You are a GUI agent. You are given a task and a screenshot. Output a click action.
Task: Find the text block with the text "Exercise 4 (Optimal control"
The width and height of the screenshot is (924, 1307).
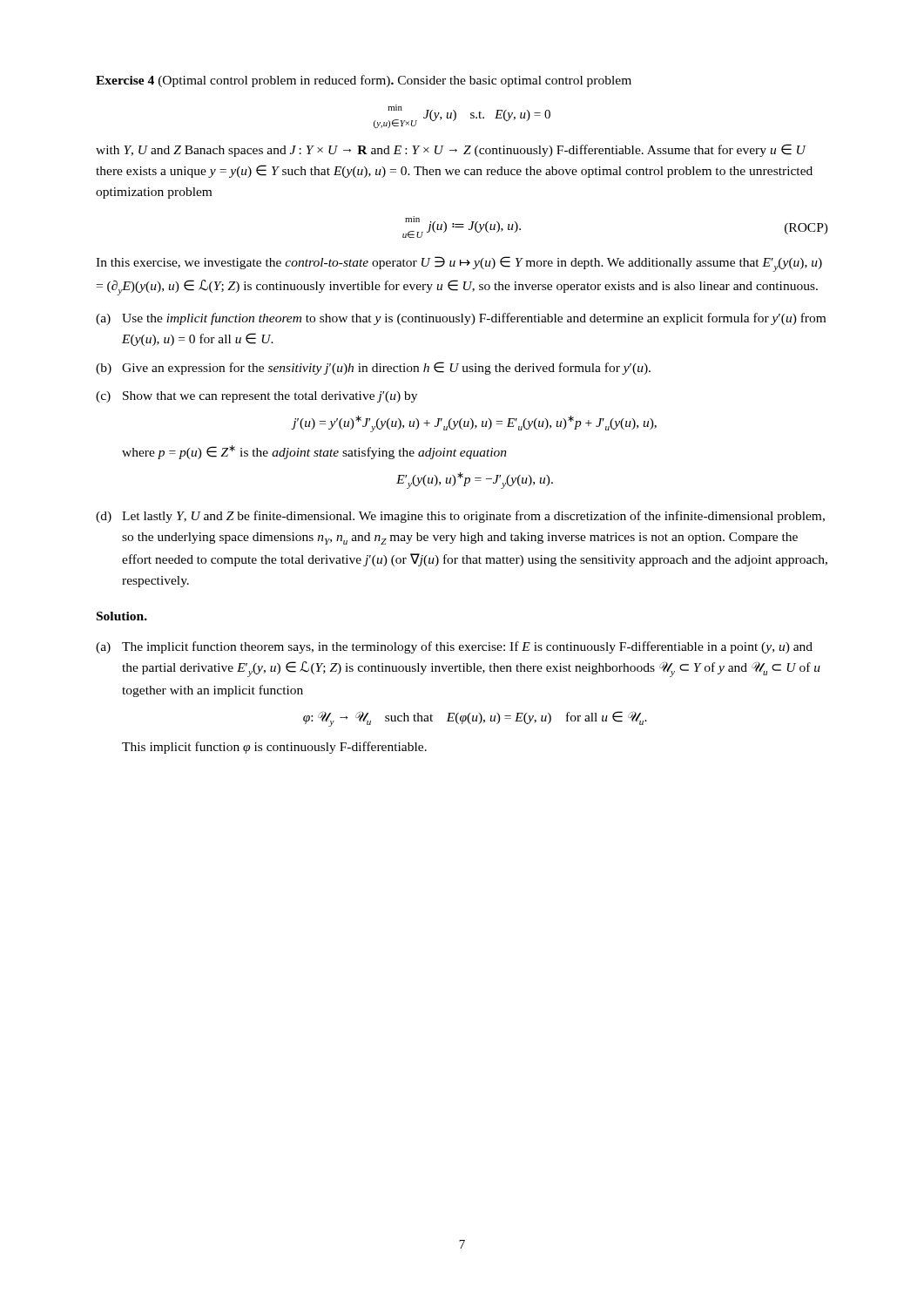[x=462, y=184]
